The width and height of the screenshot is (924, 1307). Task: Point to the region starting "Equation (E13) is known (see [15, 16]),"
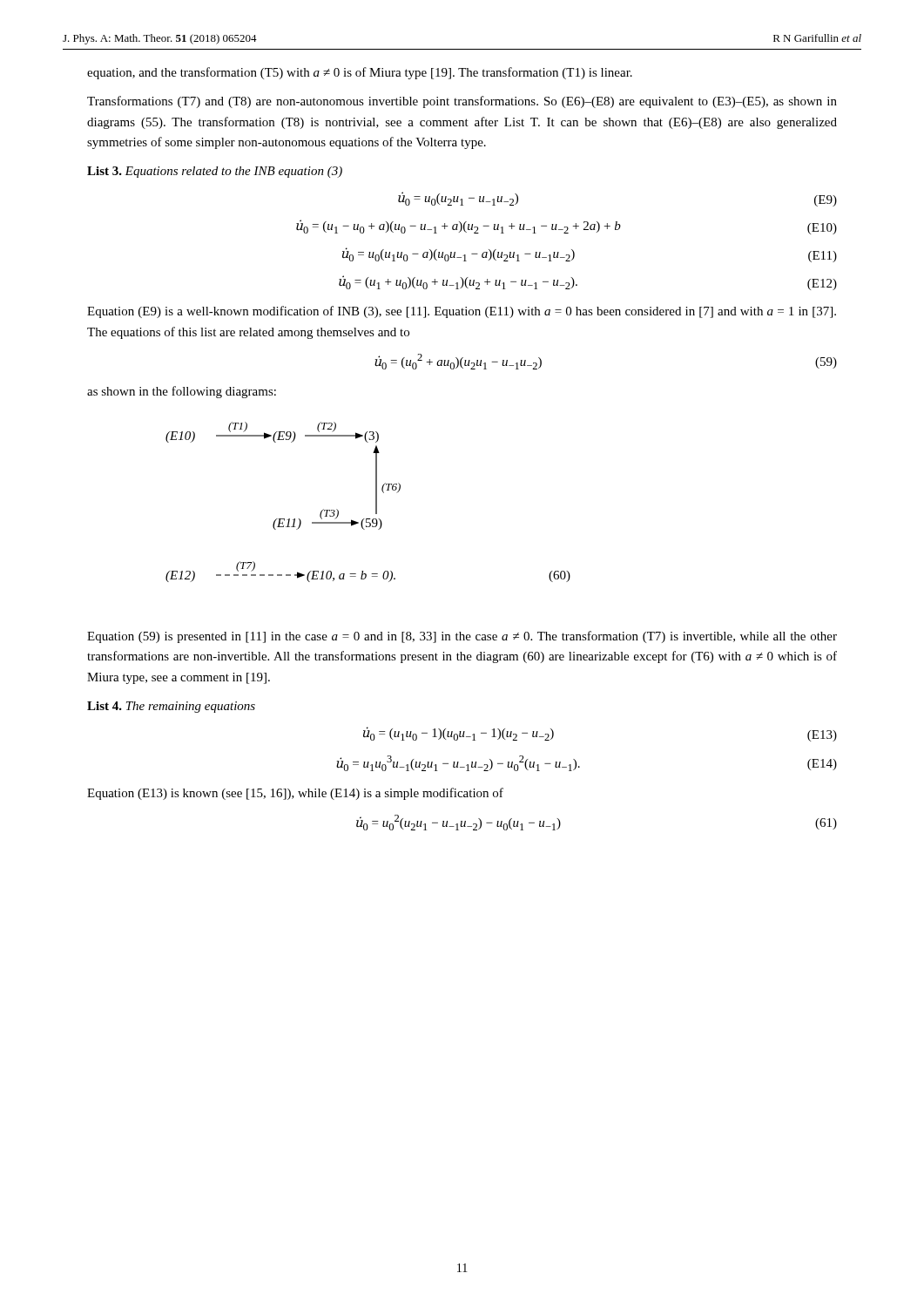[x=462, y=793]
